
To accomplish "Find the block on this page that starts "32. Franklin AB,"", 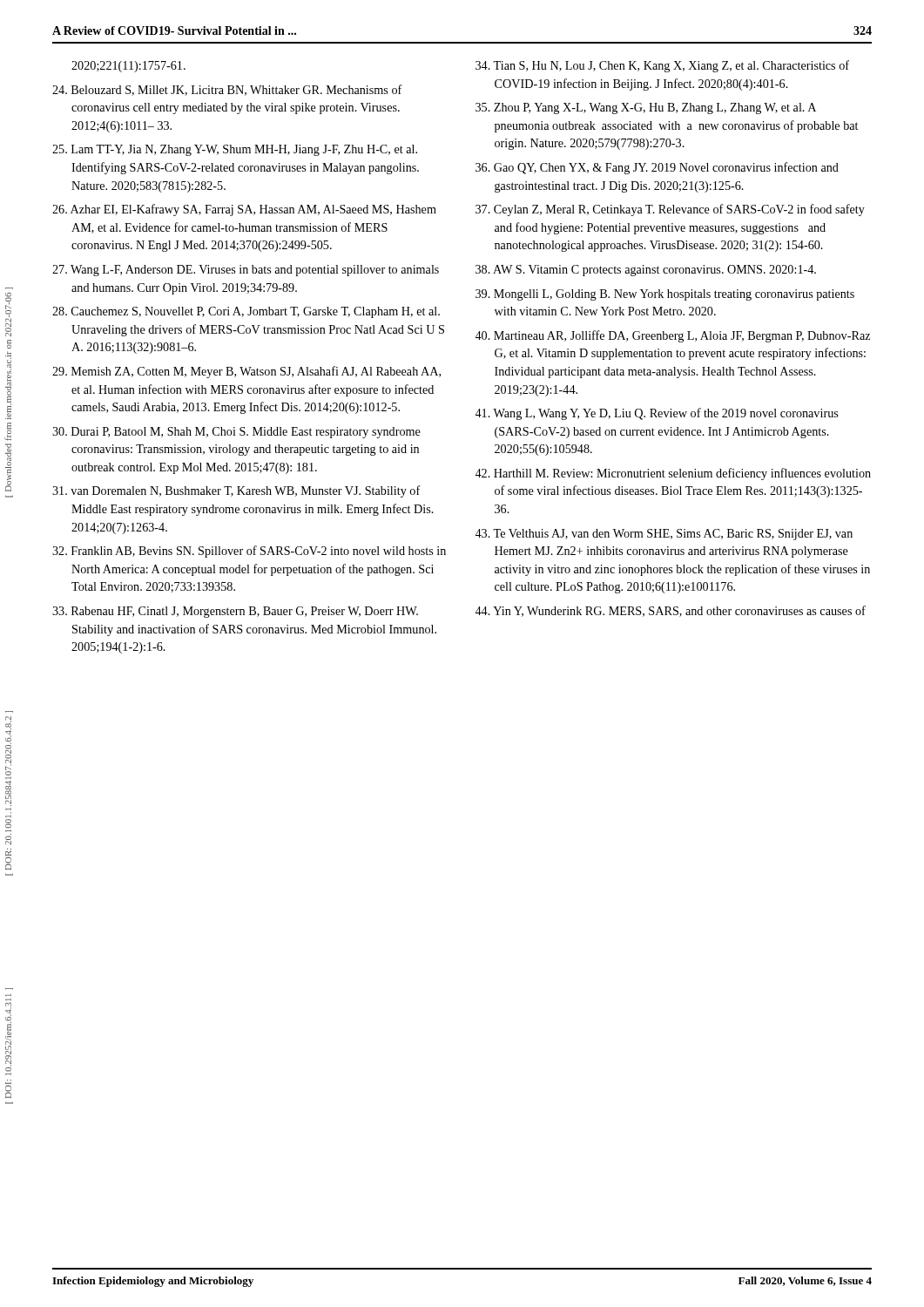I will coord(249,569).
